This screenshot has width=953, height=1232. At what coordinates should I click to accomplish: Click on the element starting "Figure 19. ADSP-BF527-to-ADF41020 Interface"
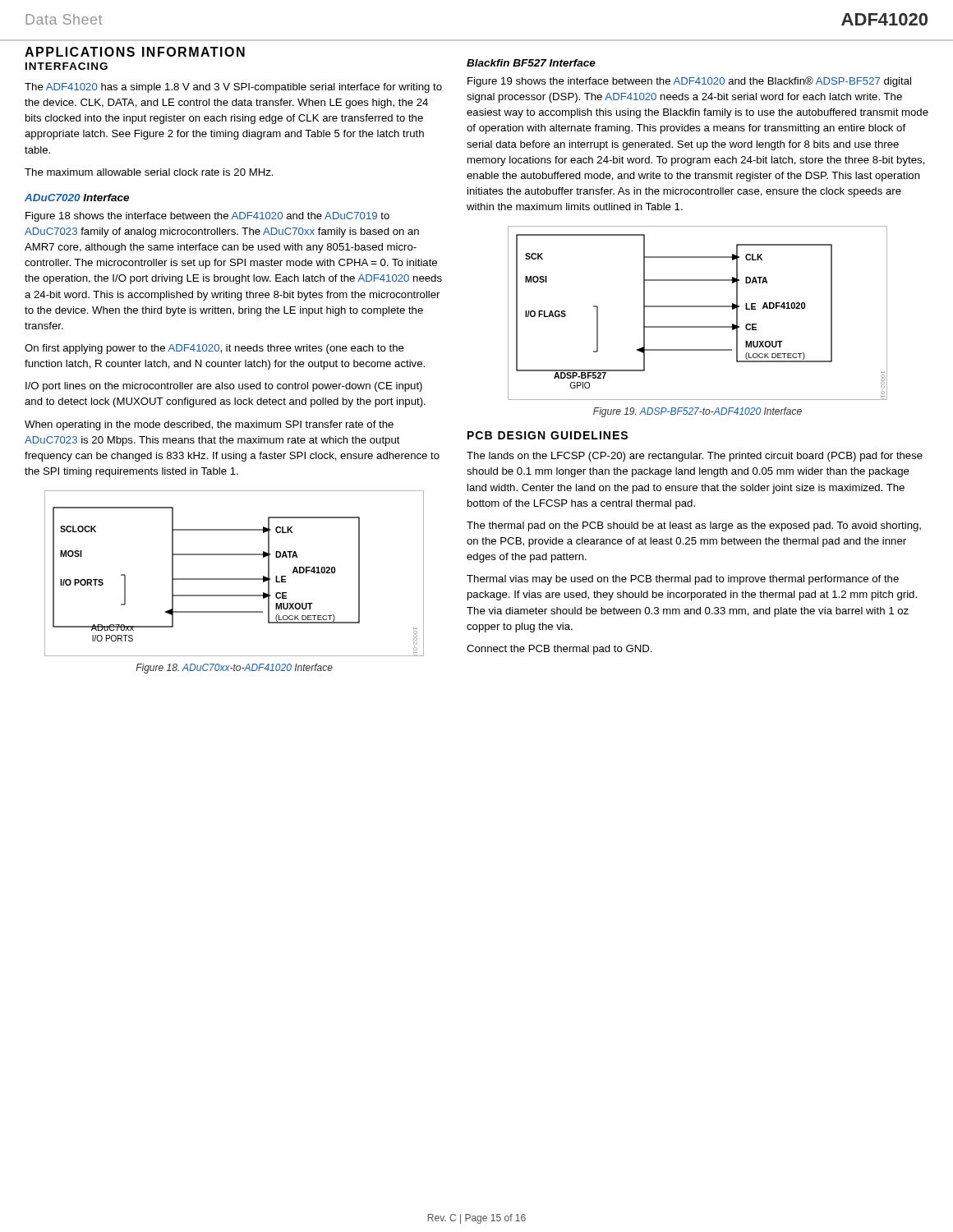pos(698,412)
